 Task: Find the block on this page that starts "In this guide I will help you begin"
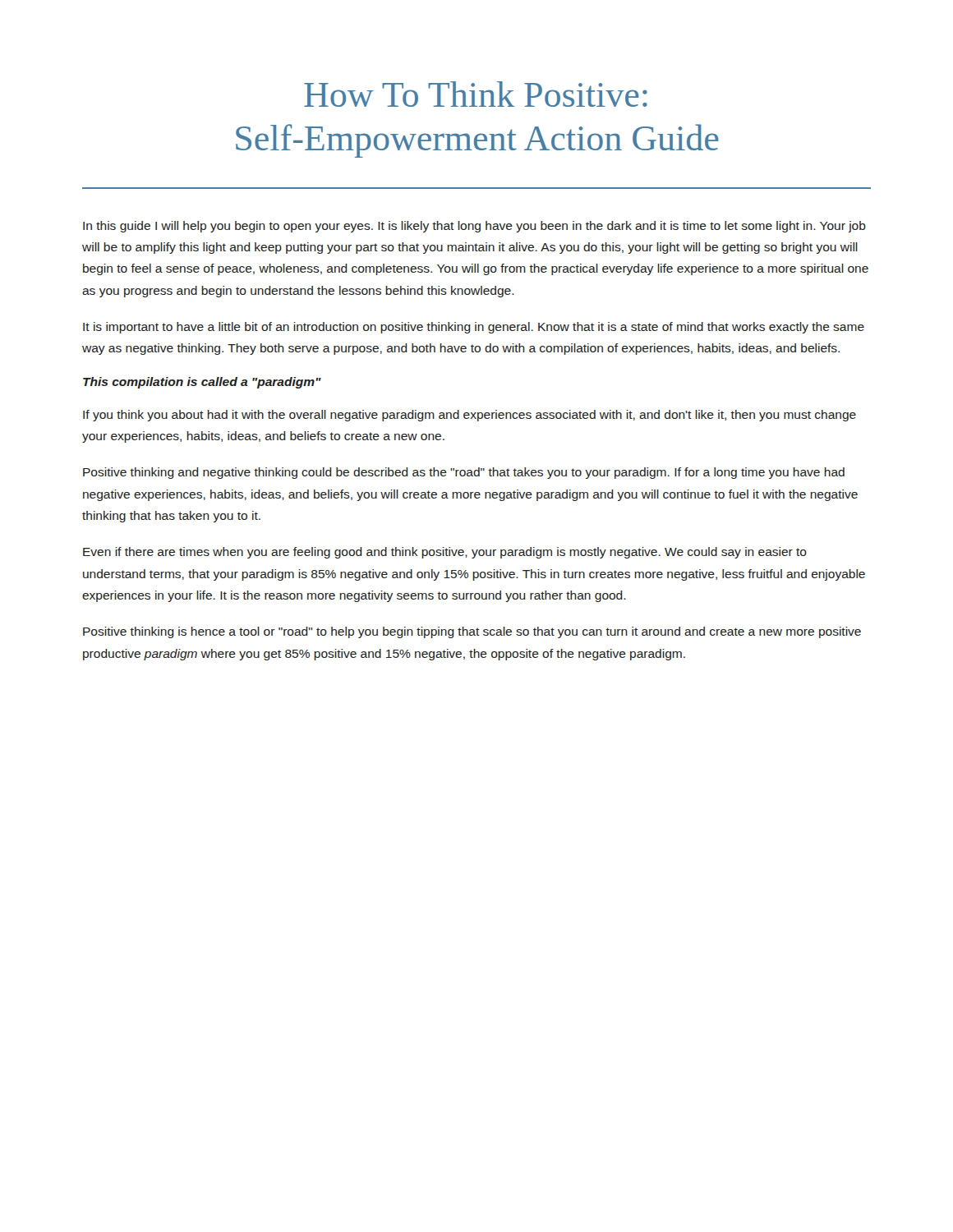pyautogui.click(x=475, y=258)
